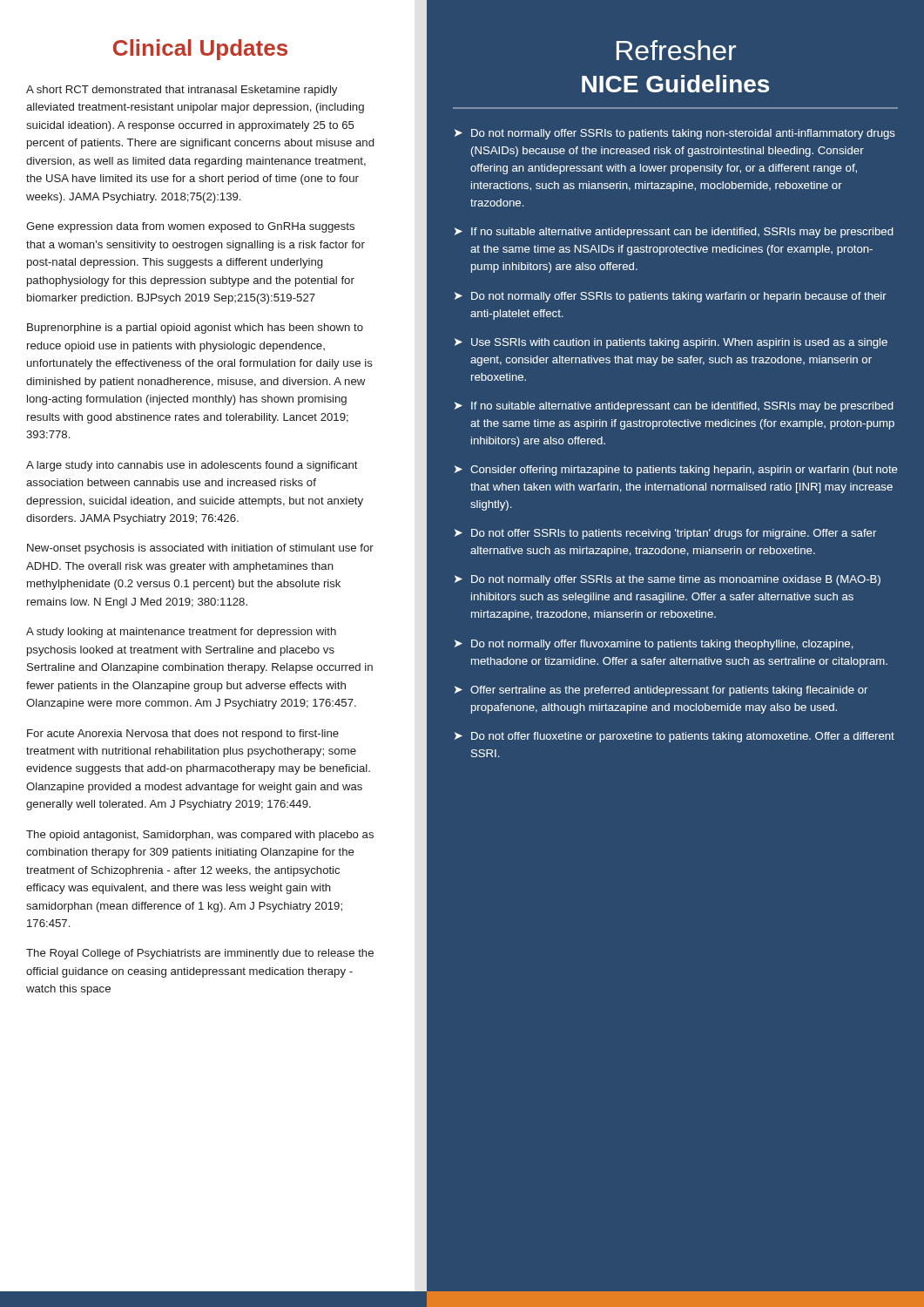Point to the block starting "➤ Use SSRIs with caution"
Viewport: 924px width, 1307px height.
(x=675, y=360)
